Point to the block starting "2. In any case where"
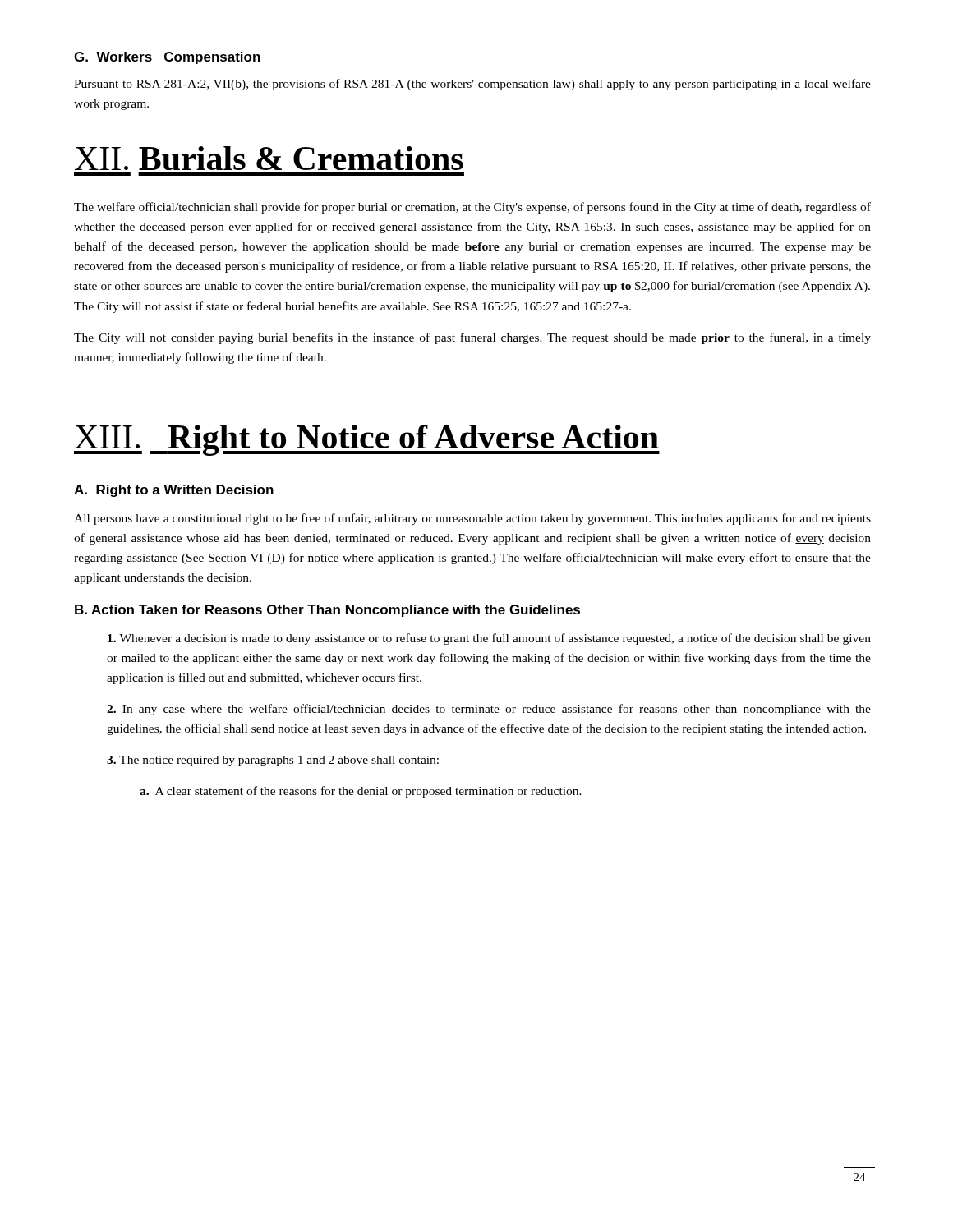 pyautogui.click(x=489, y=718)
